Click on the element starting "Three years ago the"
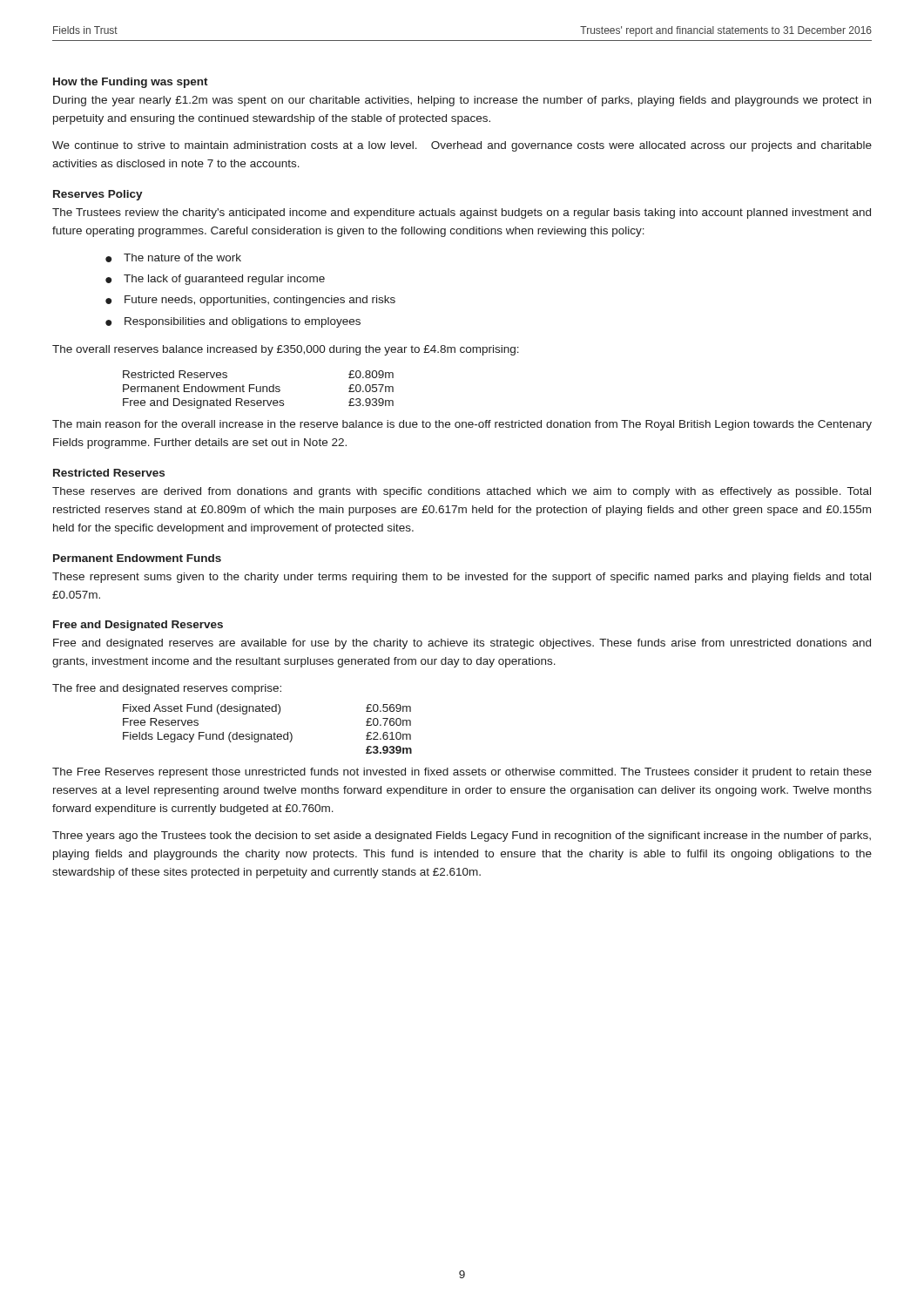Image resolution: width=924 pixels, height=1307 pixels. point(462,853)
